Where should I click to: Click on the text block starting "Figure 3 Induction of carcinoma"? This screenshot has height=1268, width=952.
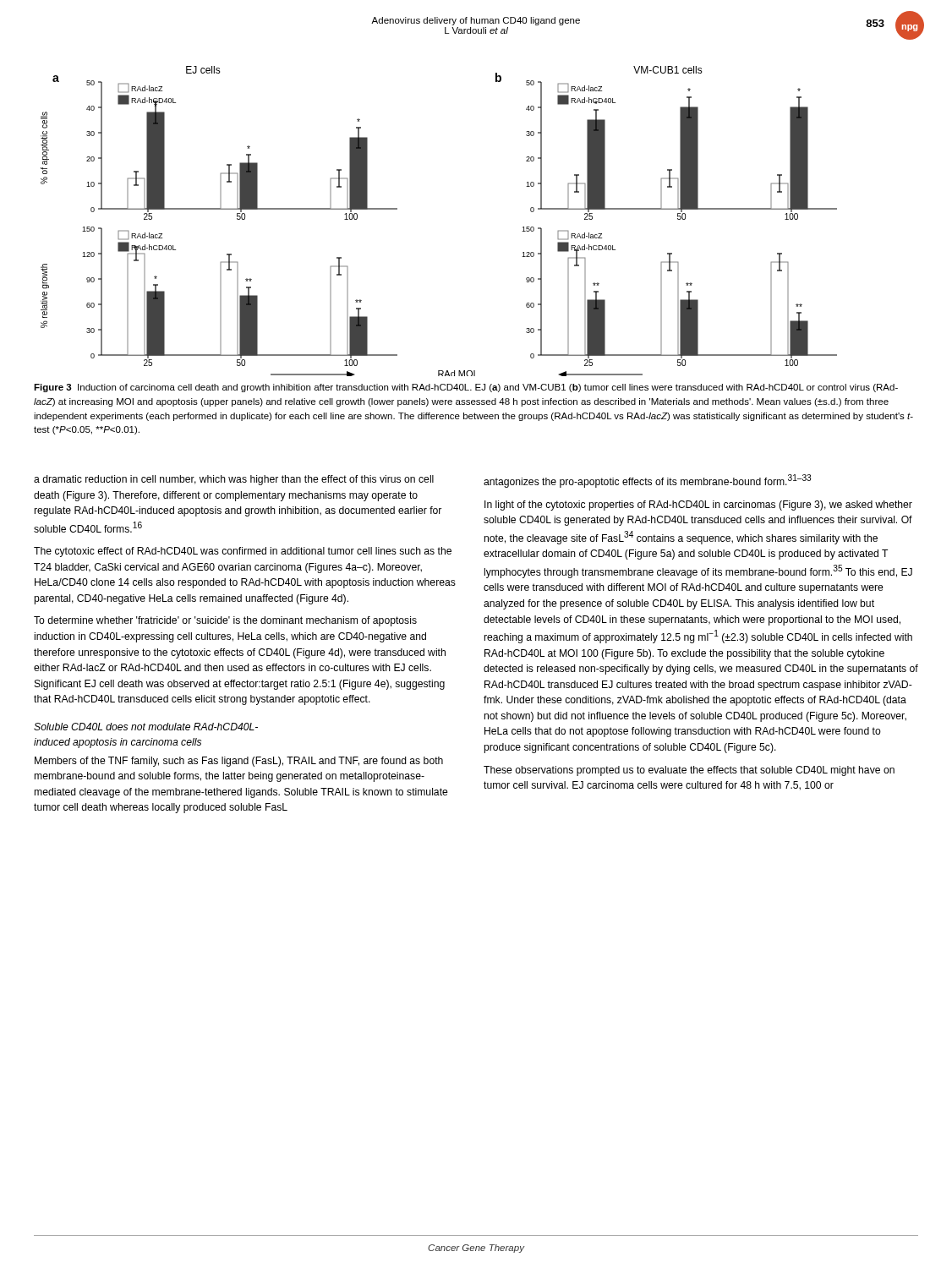[x=474, y=408]
